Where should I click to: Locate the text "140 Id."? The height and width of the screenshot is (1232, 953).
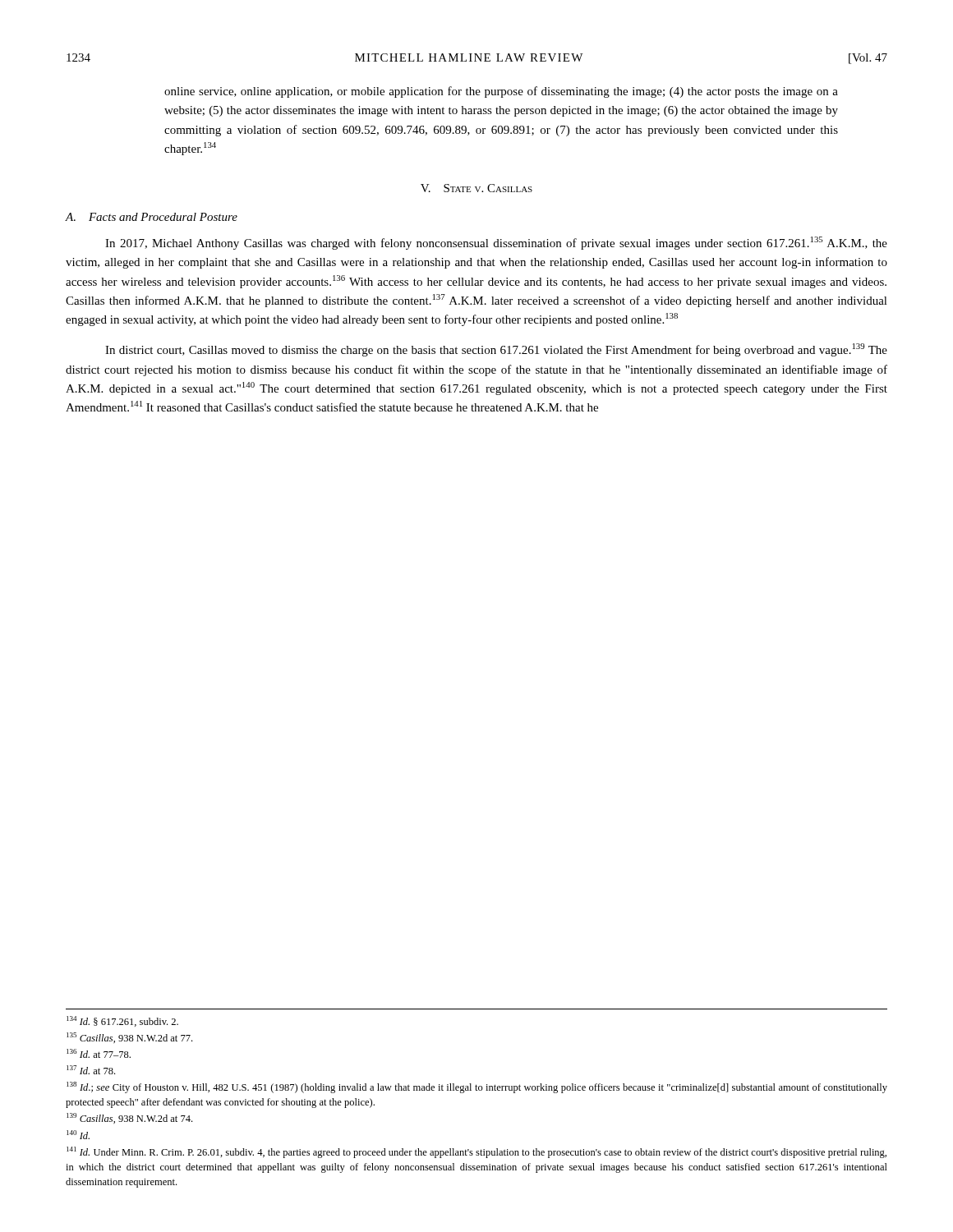tap(78, 1135)
